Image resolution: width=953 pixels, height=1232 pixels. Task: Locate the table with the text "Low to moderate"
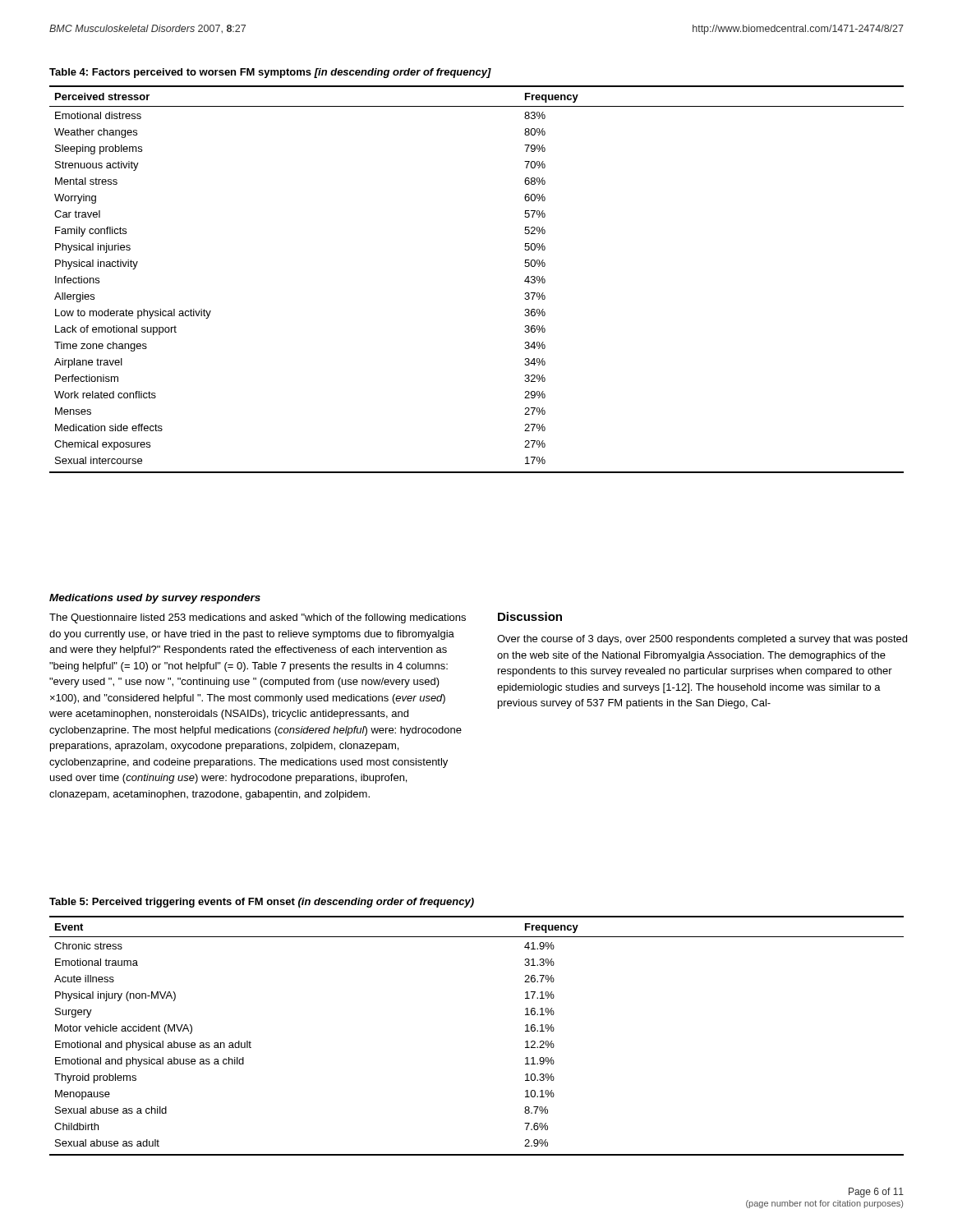pyautogui.click(x=476, y=279)
